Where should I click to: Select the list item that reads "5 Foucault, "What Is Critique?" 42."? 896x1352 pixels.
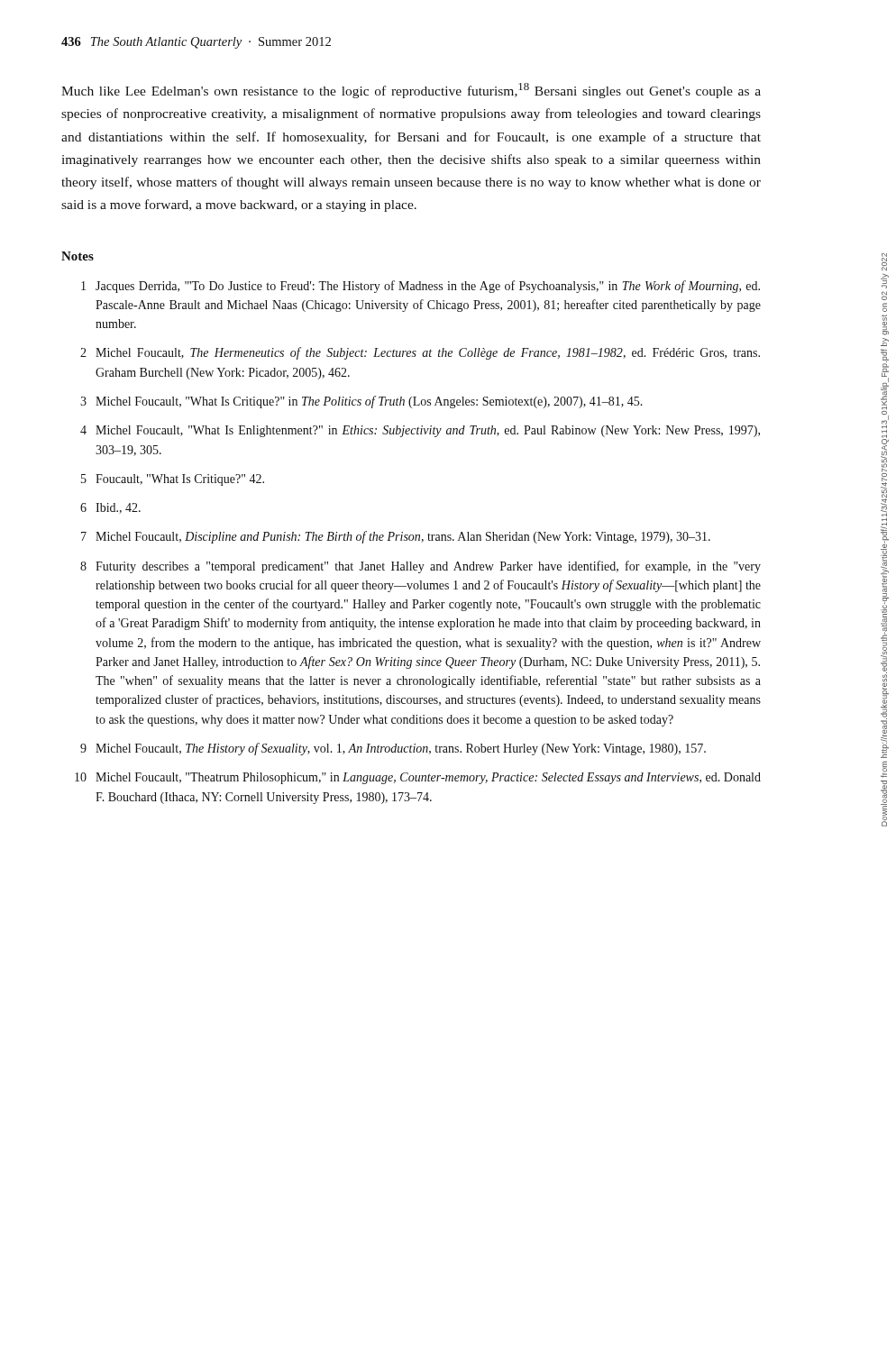[x=173, y=480]
